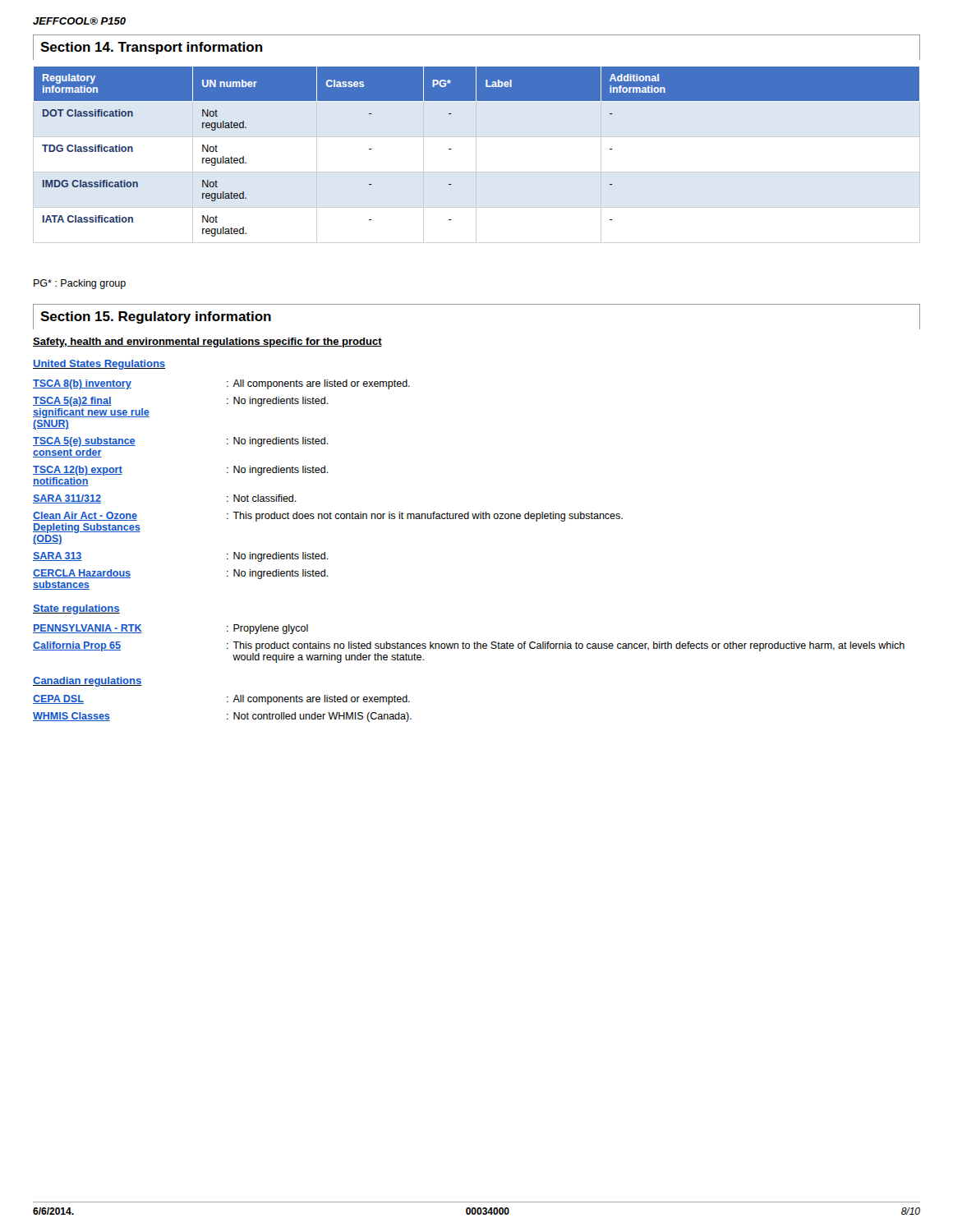Point to "Section 15. Regulatory information"
Screen dimensions: 1232x953
[x=156, y=317]
